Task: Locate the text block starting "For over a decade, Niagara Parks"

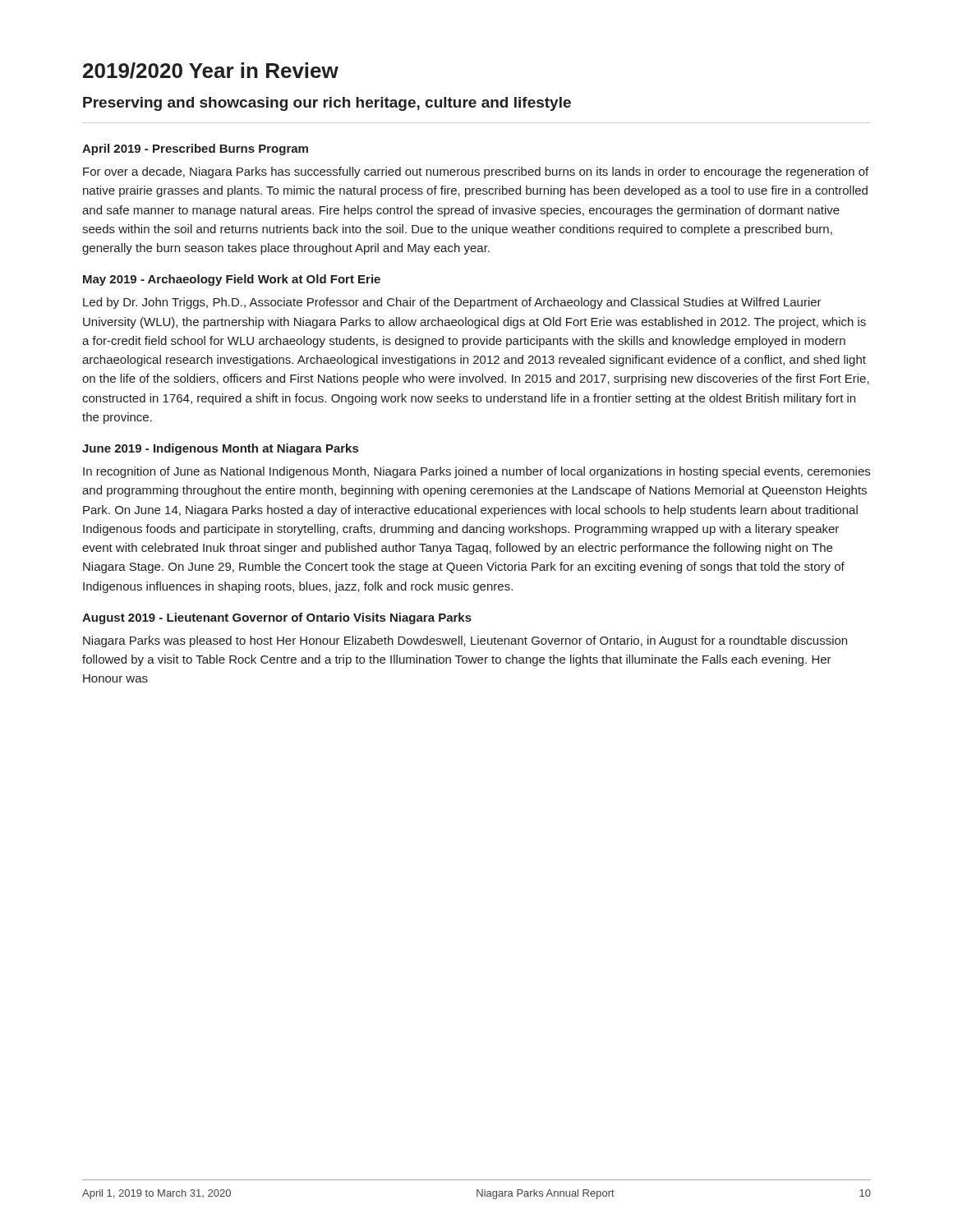Action: tap(475, 210)
